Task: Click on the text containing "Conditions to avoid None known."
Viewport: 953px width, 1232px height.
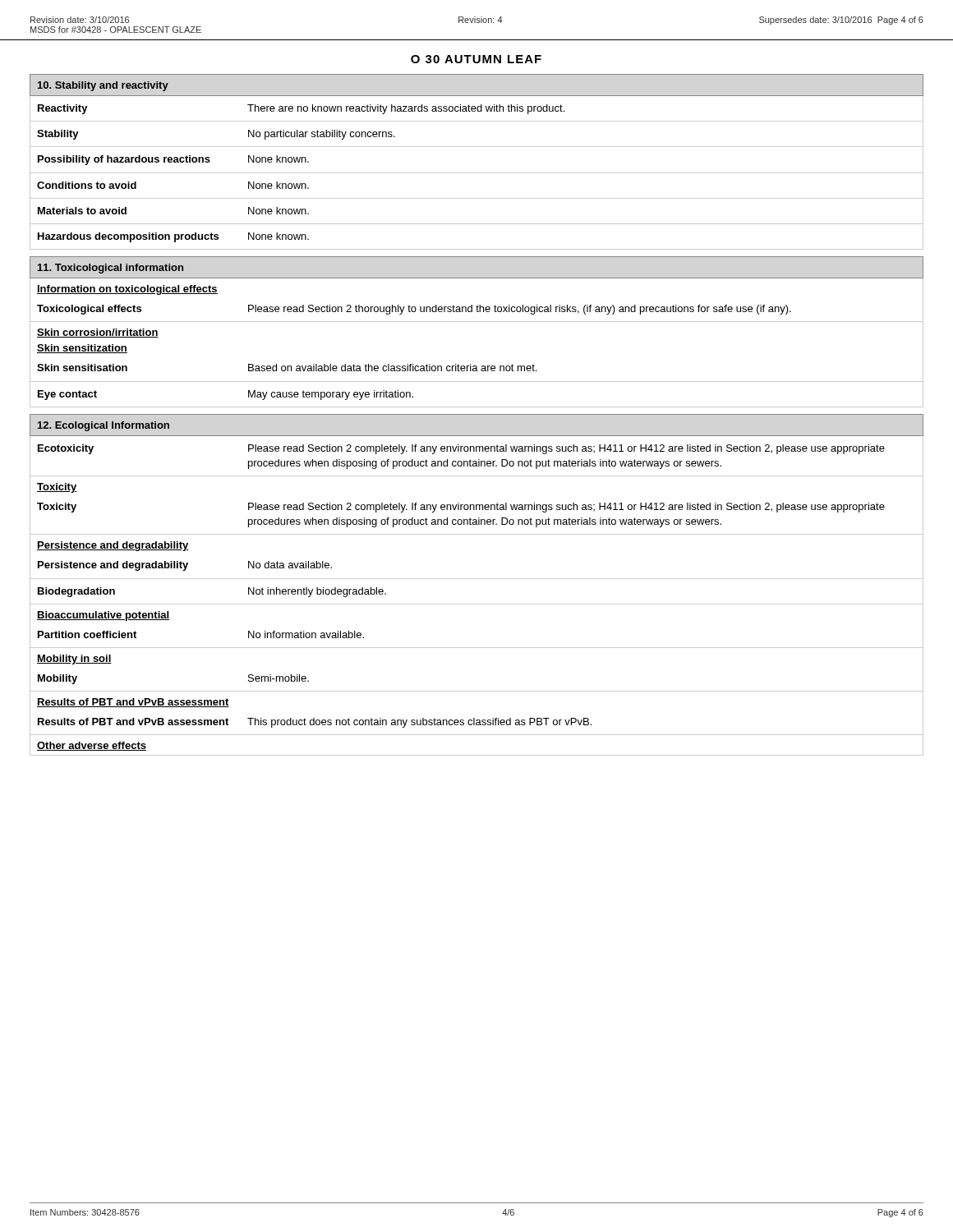Action: point(83,184)
